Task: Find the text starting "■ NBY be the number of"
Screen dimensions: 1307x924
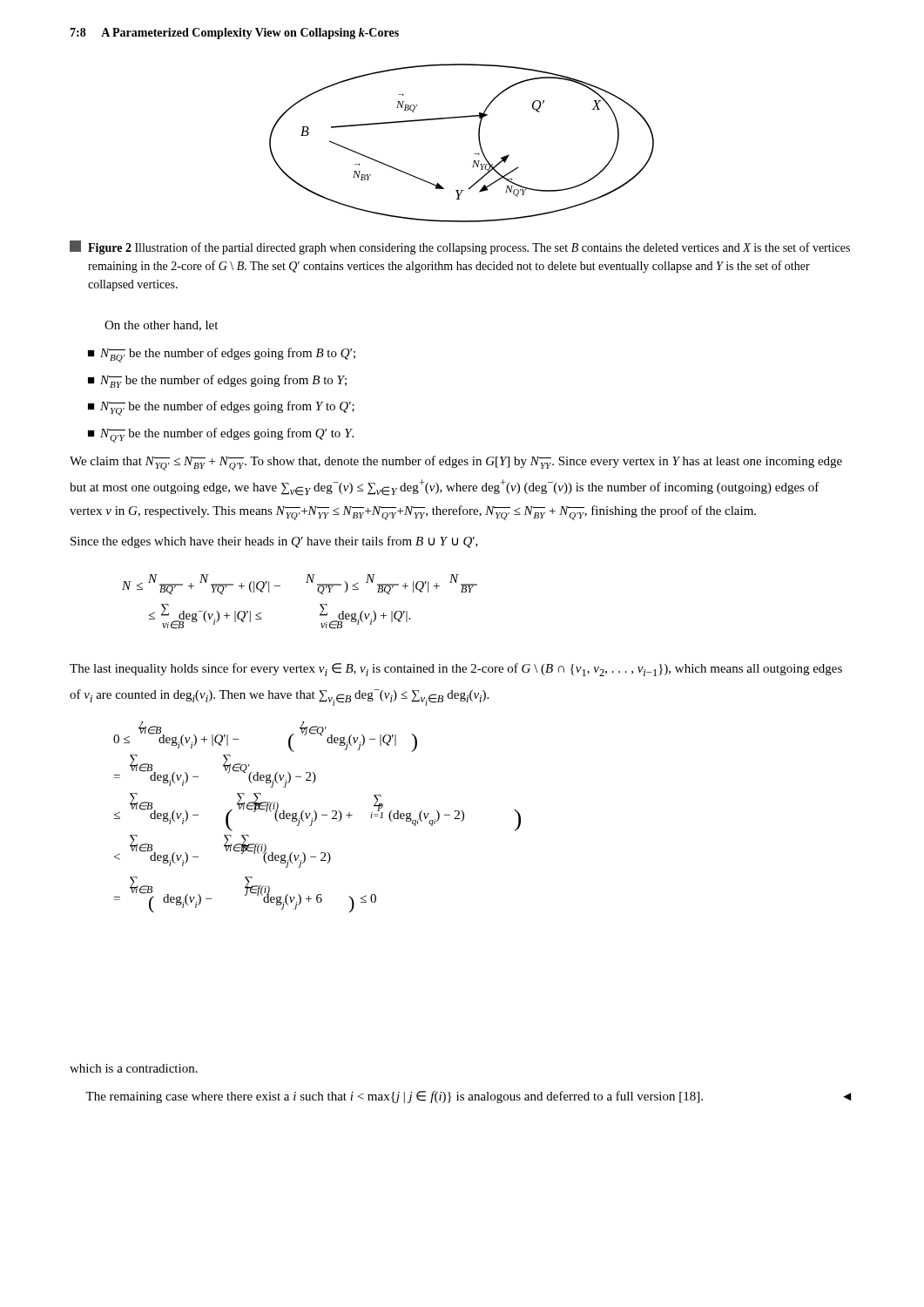Action: click(x=217, y=381)
